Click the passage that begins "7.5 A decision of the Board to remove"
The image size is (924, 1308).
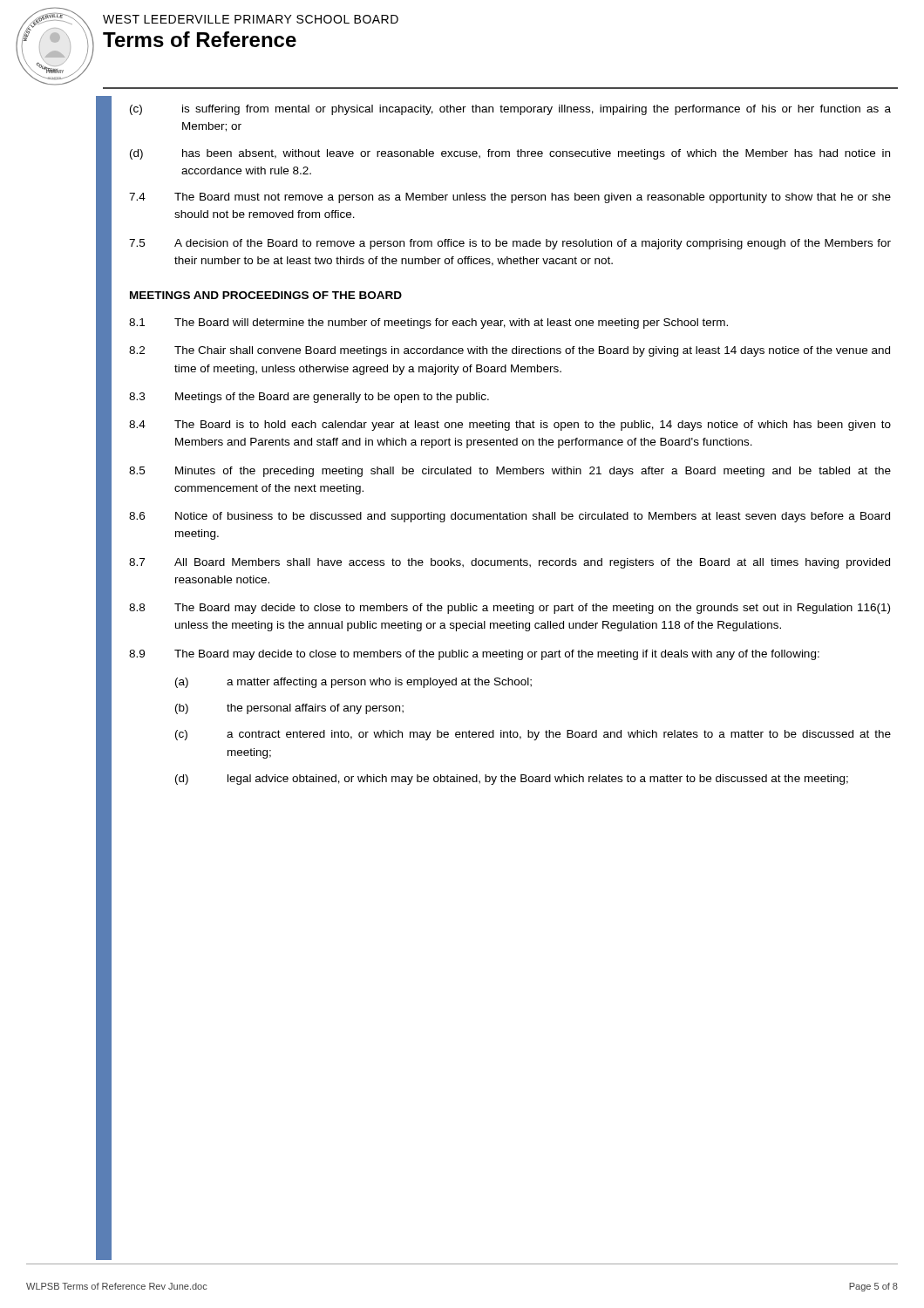click(x=510, y=252)
